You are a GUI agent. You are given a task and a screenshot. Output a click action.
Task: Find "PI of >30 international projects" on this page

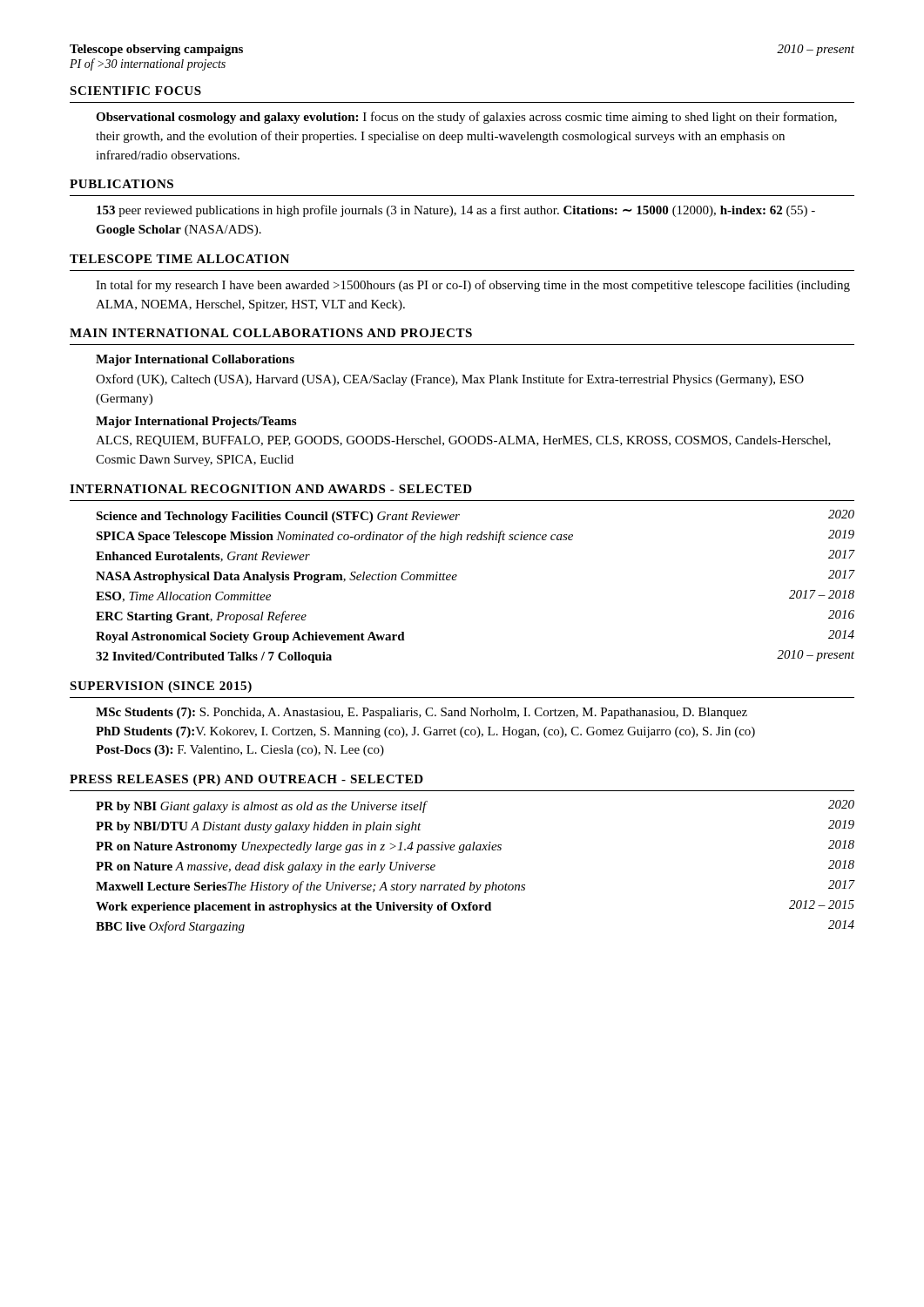click(148, 64)
